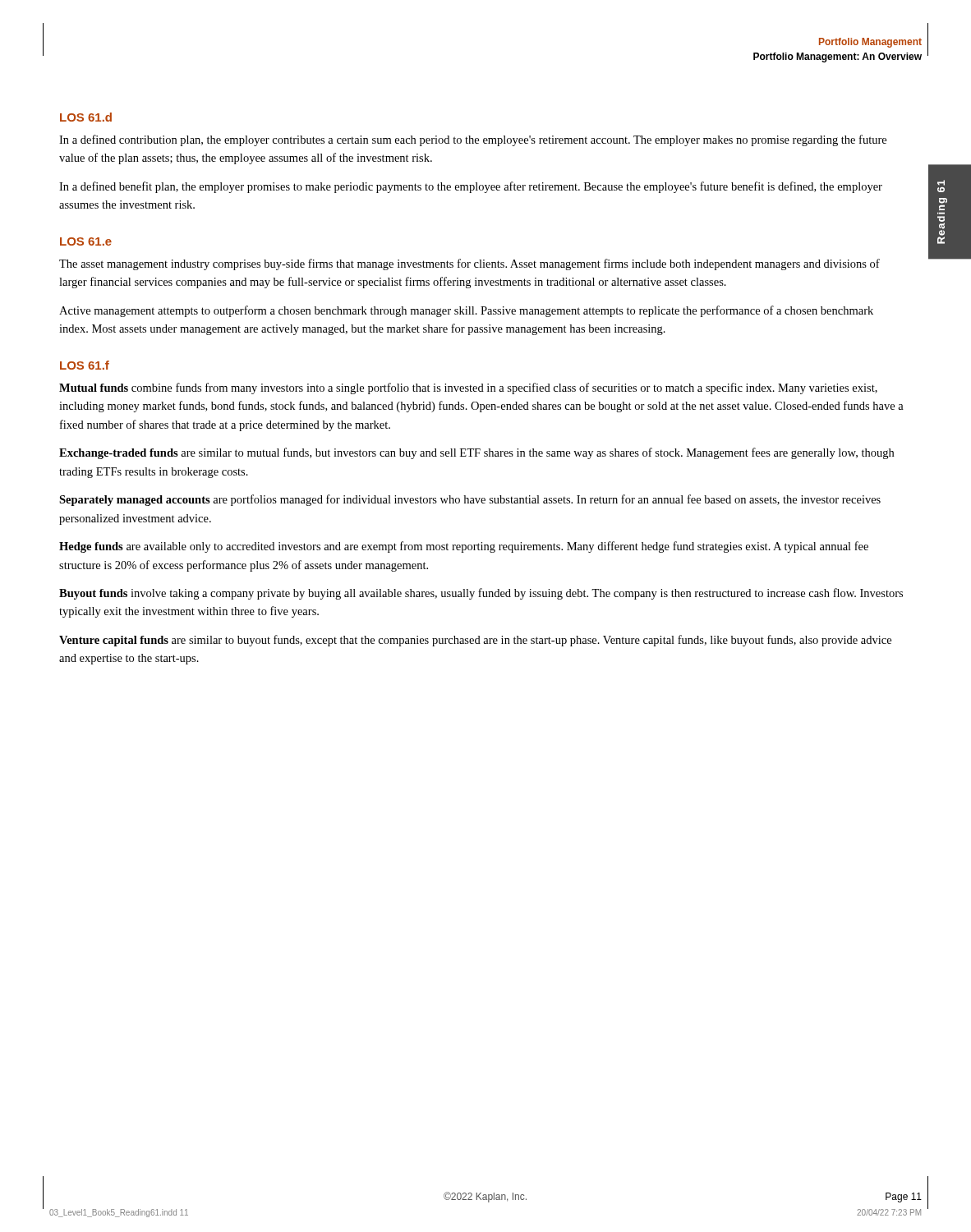Screen dimensions: 1232x971
Task: Click the passage that begins "Separately managed accounts are portfolios managed for individual"
Action: pos(470,509)
